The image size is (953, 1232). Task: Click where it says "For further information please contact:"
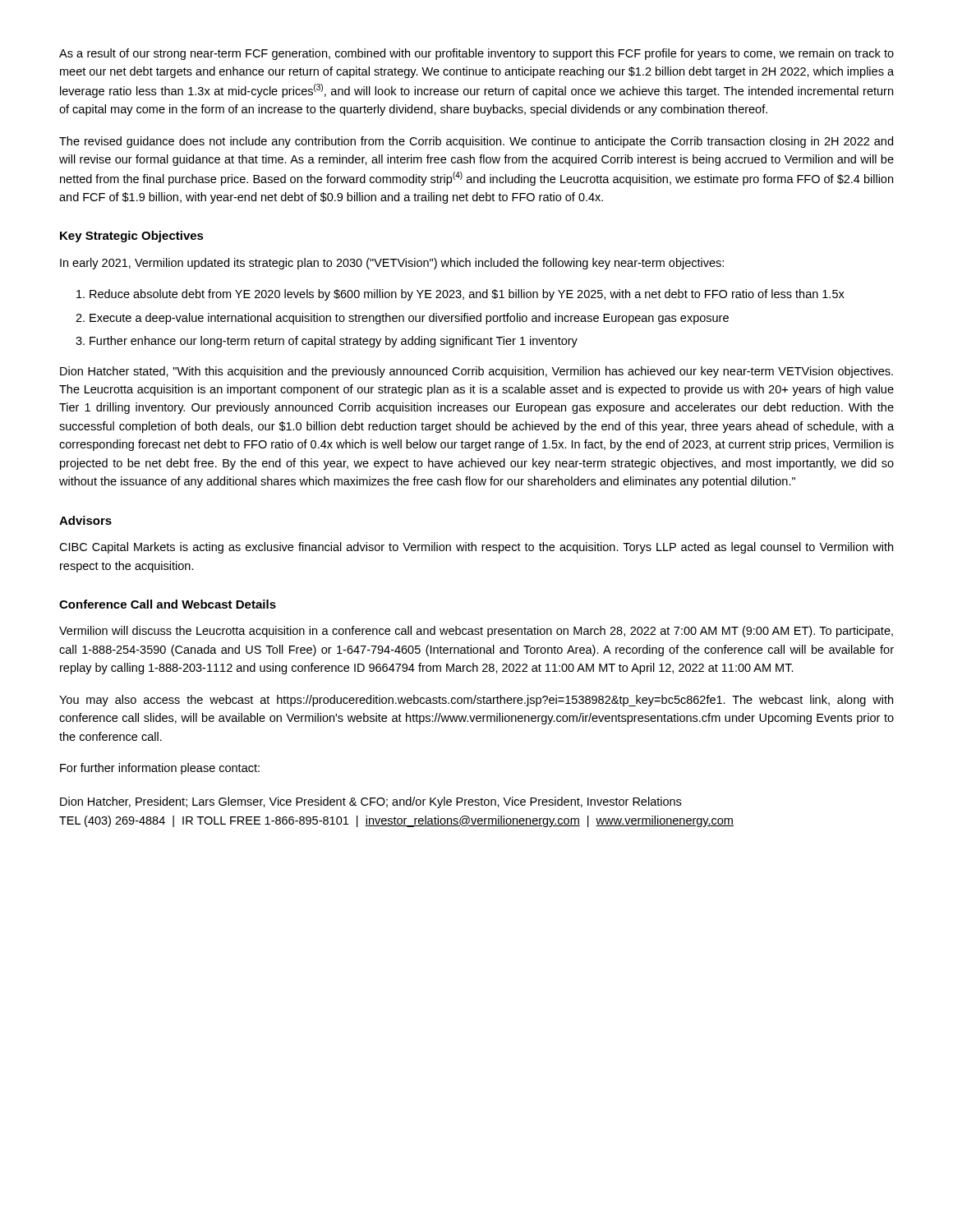click(x=160, y=769)
